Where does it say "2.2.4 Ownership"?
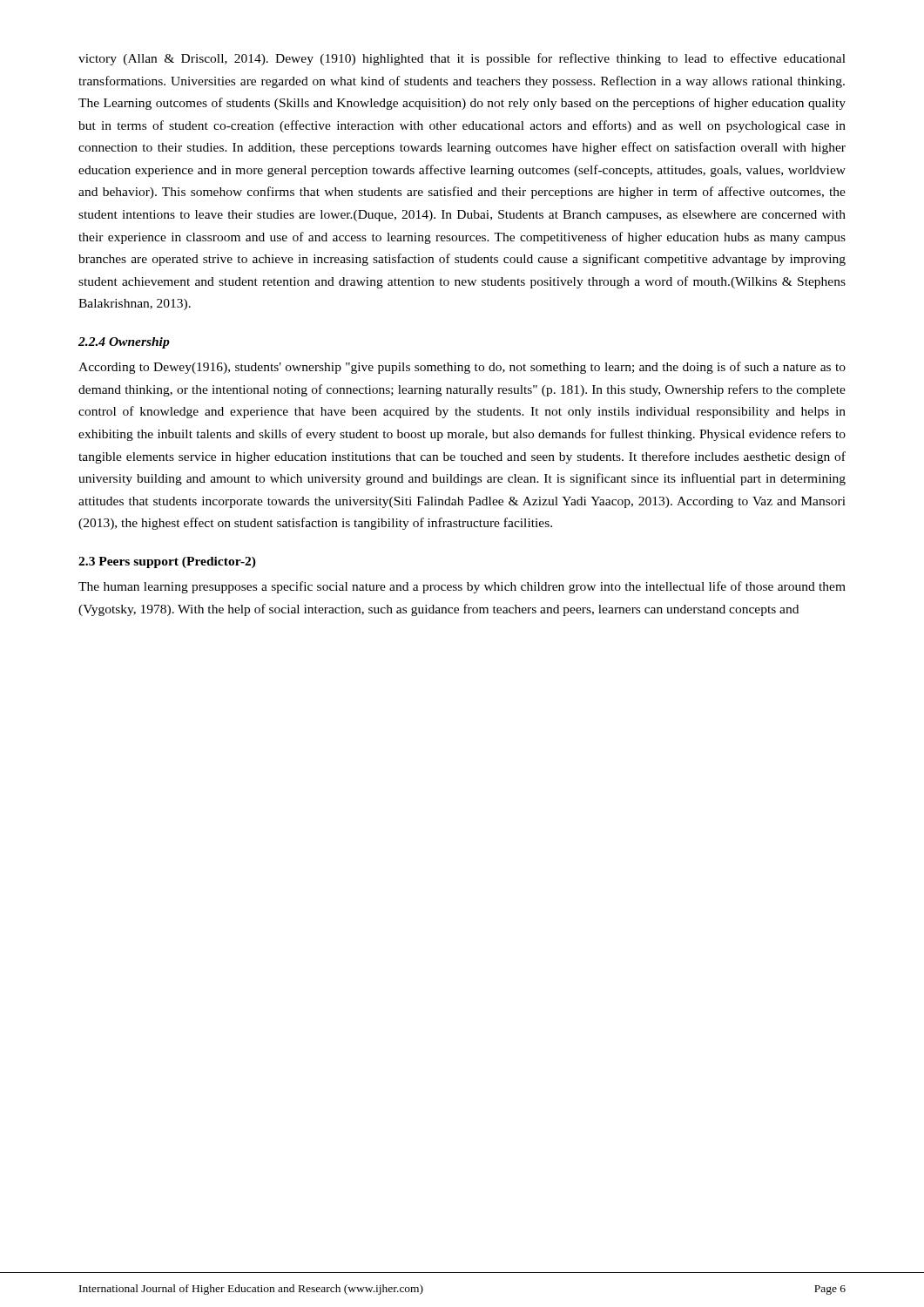The width and height of the screenshot is (924, 1307). pos(124,341)
